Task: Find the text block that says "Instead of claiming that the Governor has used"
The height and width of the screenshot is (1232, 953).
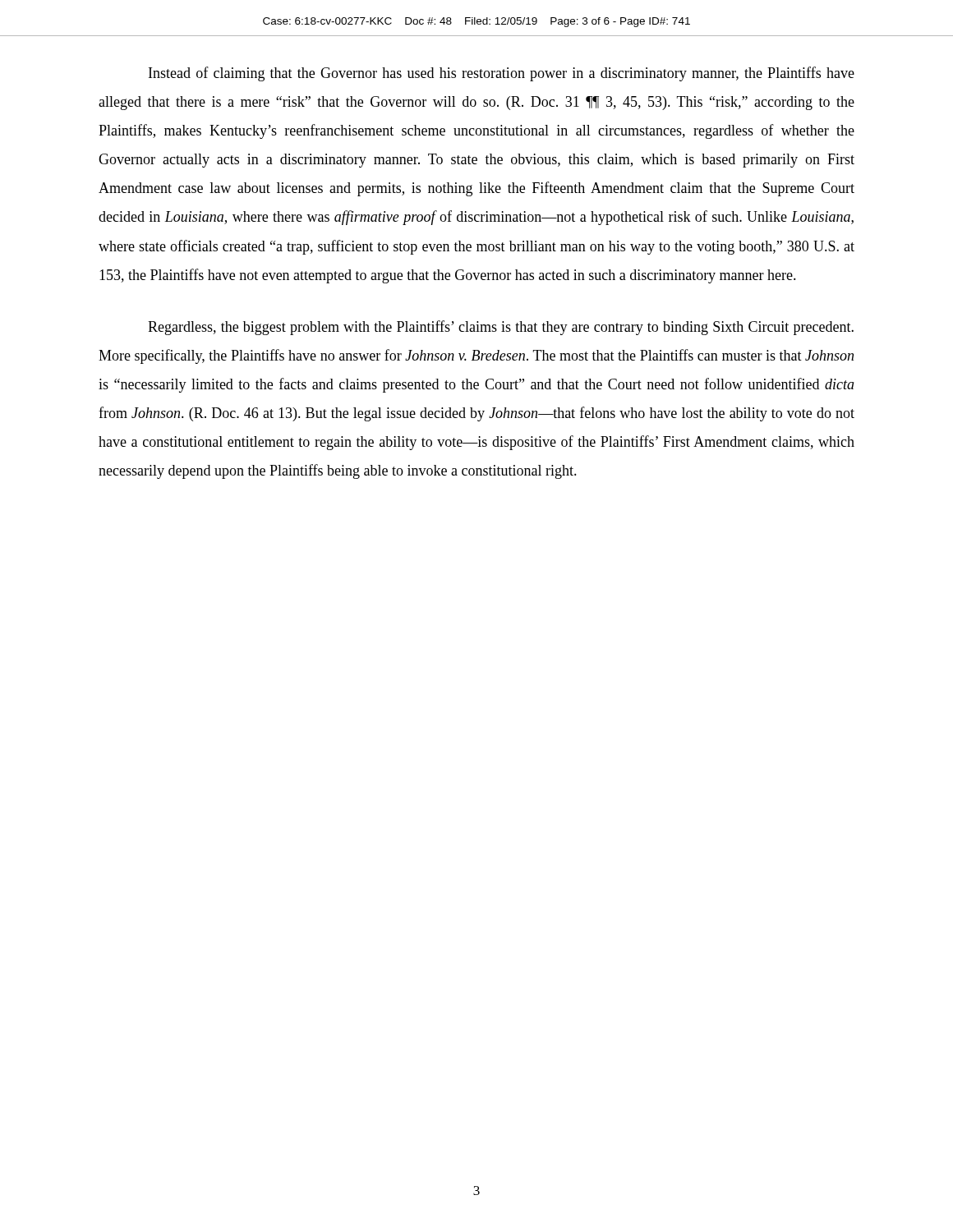Action: [x=476, y=174]
